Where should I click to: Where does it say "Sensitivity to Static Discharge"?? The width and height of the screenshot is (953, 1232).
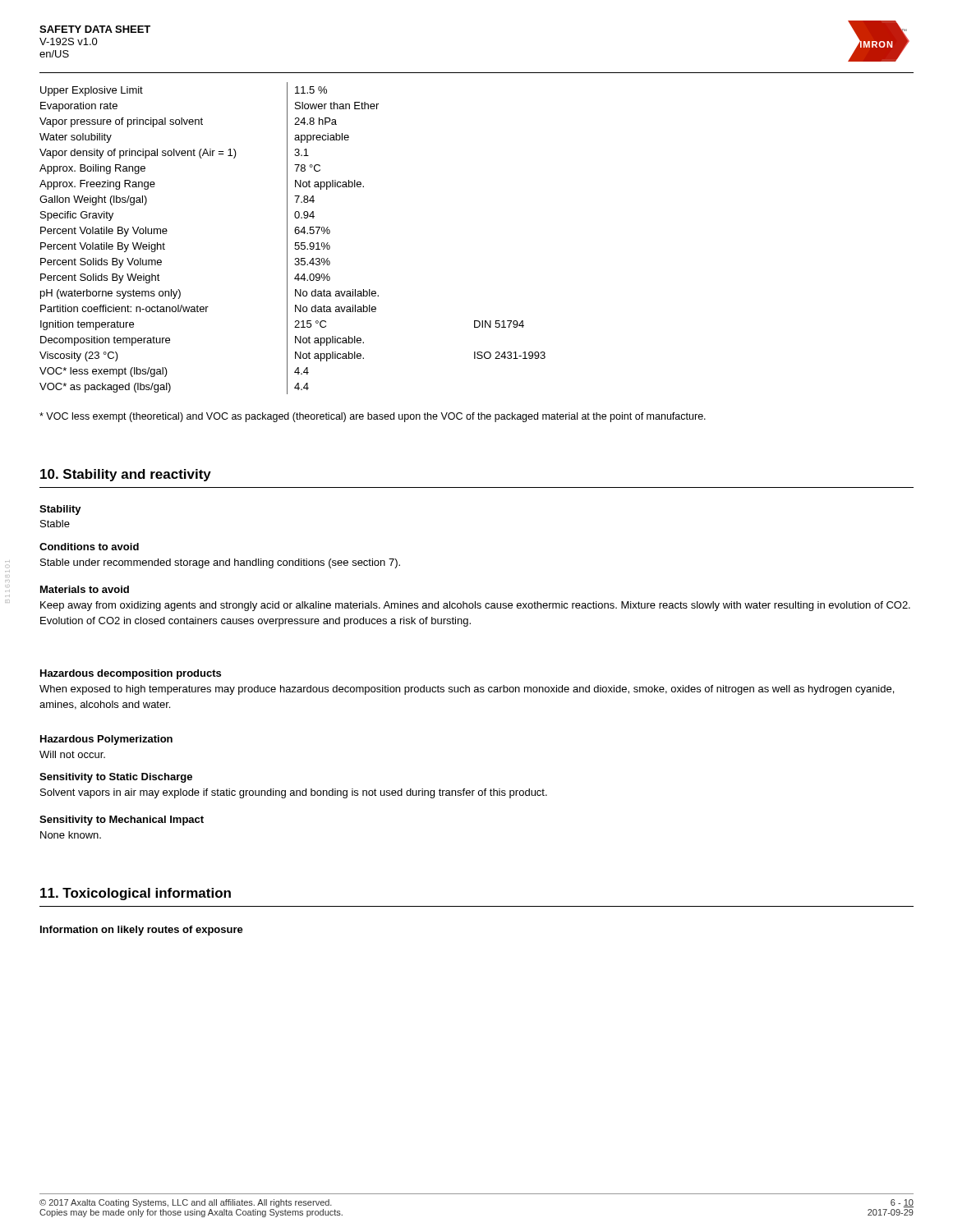pyautogui.click(x=116, y=777)
